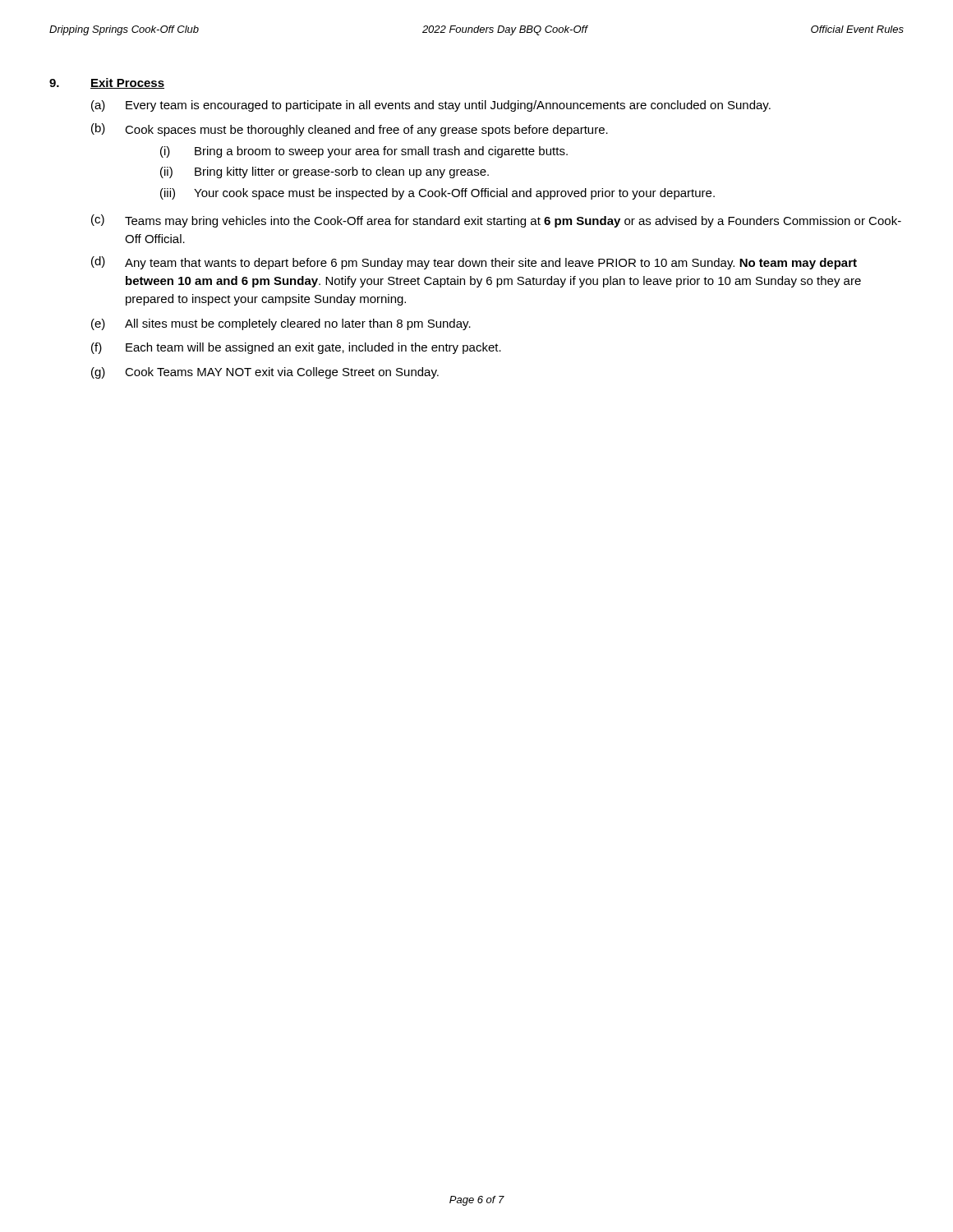Viewport: 953px width, 1232px height.
Task: Where is the passage that starts "(d) Any team that"?
Action: tap(497, 281)
